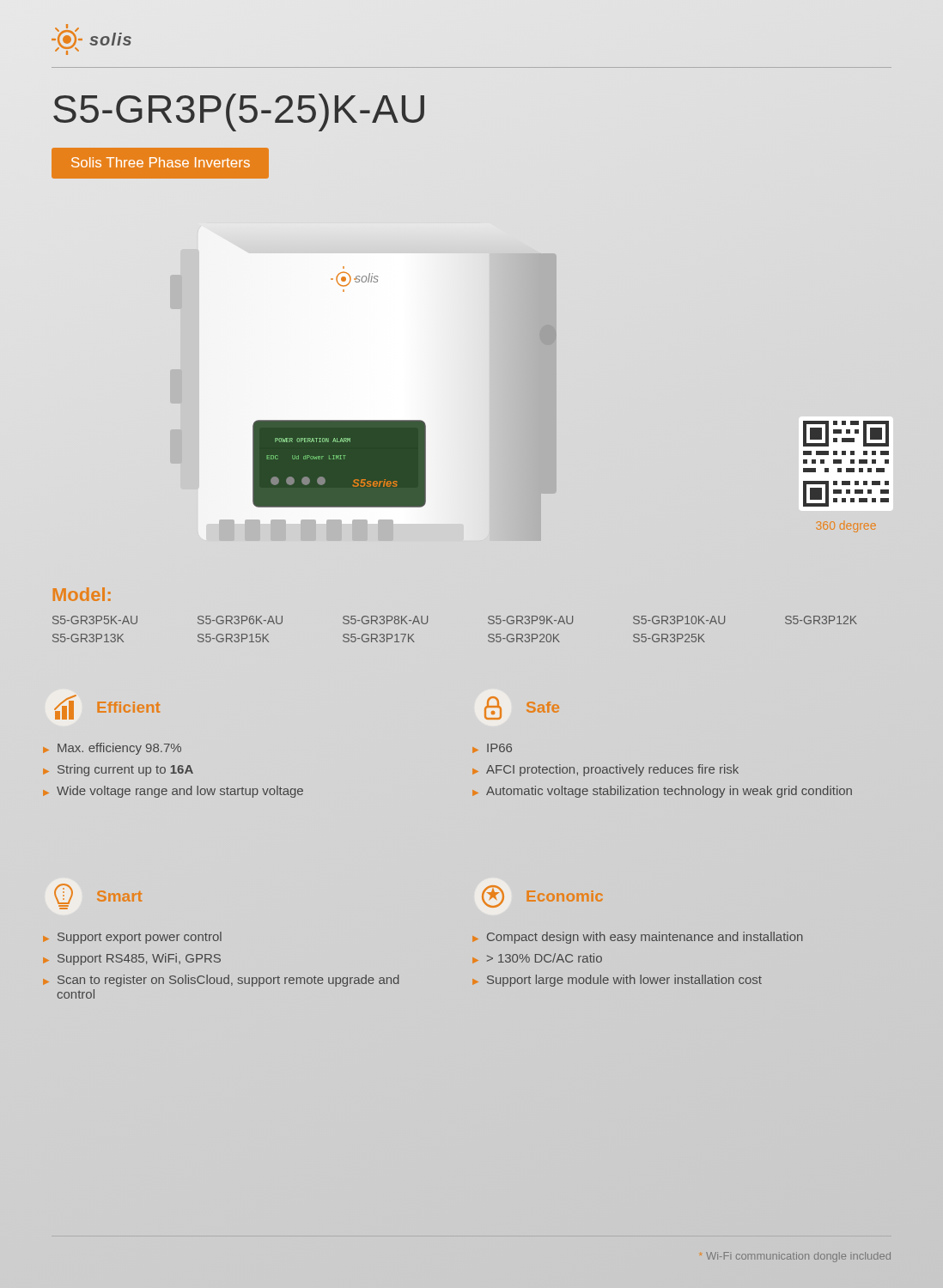This screenshot has height=1288, width=943.
Task: Select the text starting "Wi-Fi communication dongle included"
Action: 795,1256
